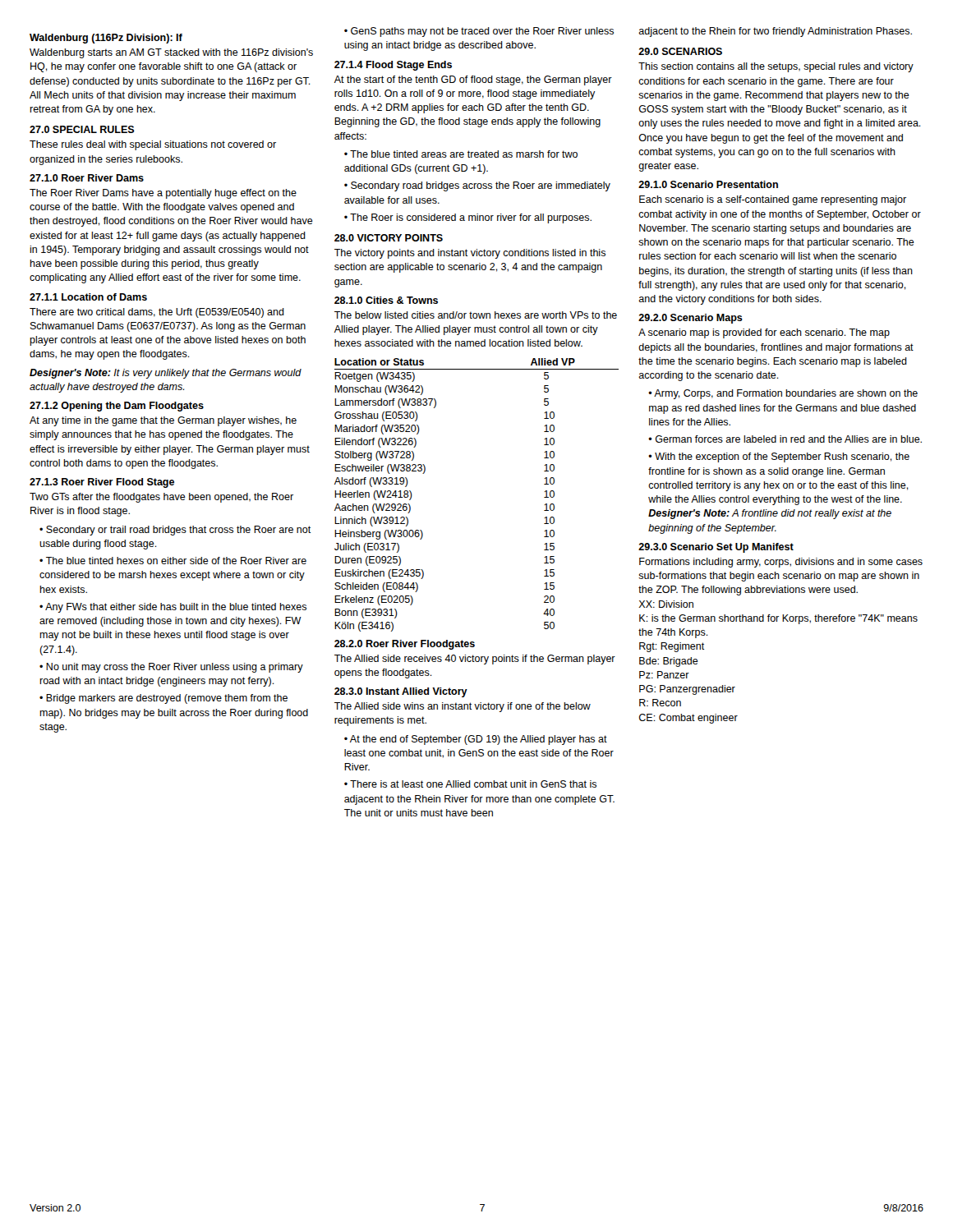
Task: Find the element starting "The Roer is considered a"
Action: click(471, 217)
